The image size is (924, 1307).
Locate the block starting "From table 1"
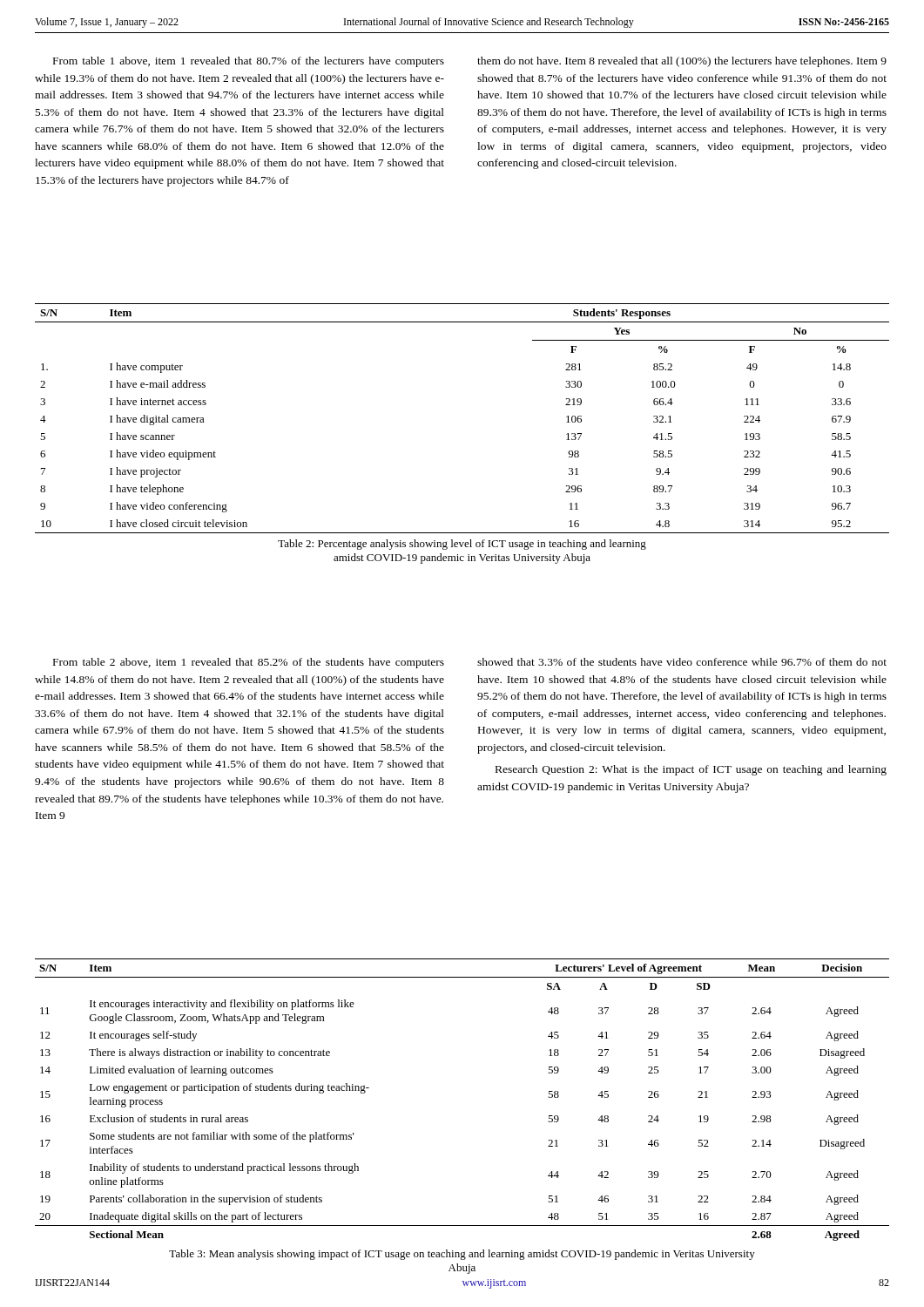(x=240, y=120)
